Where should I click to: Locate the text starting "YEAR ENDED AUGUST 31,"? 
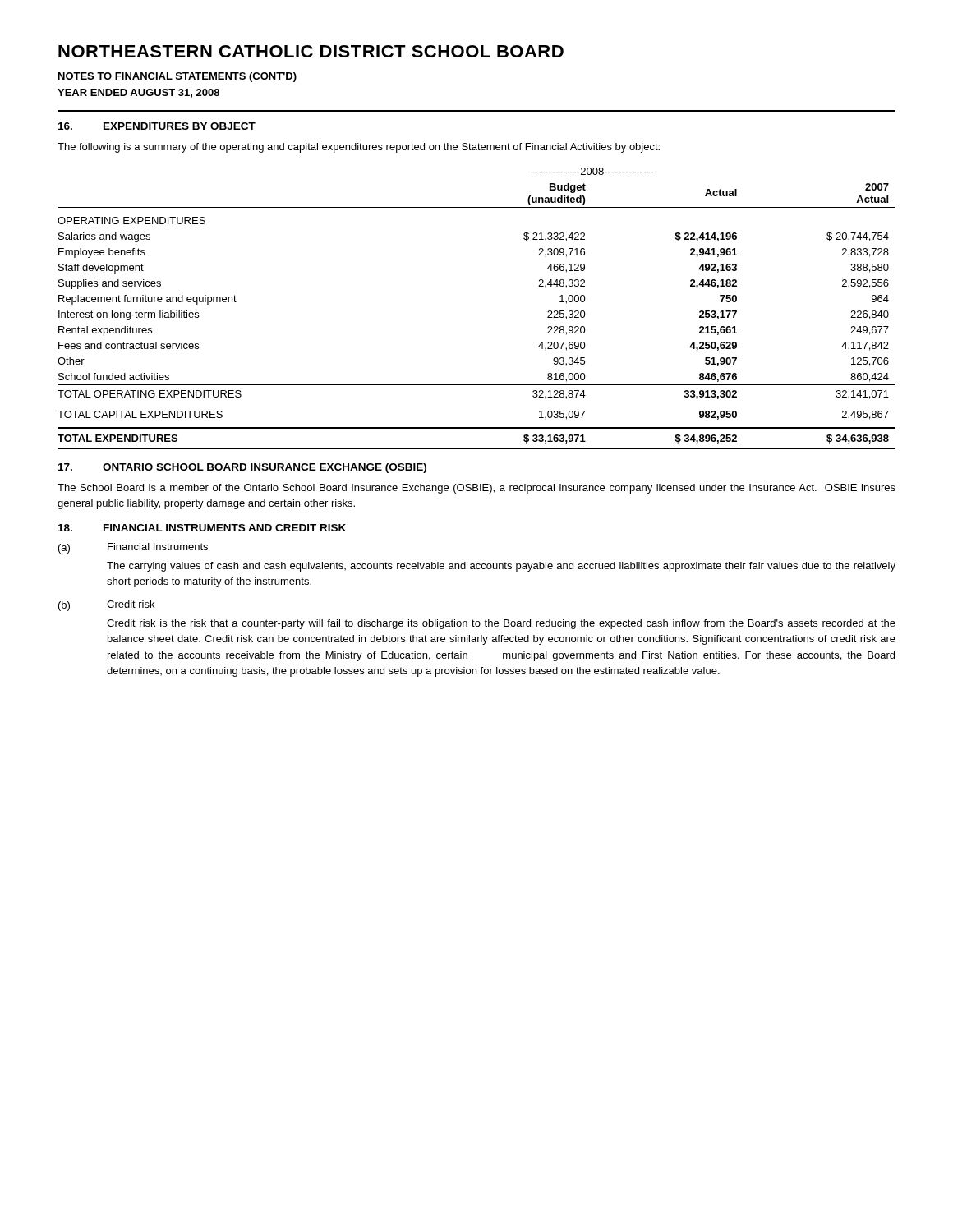[139, 92]
